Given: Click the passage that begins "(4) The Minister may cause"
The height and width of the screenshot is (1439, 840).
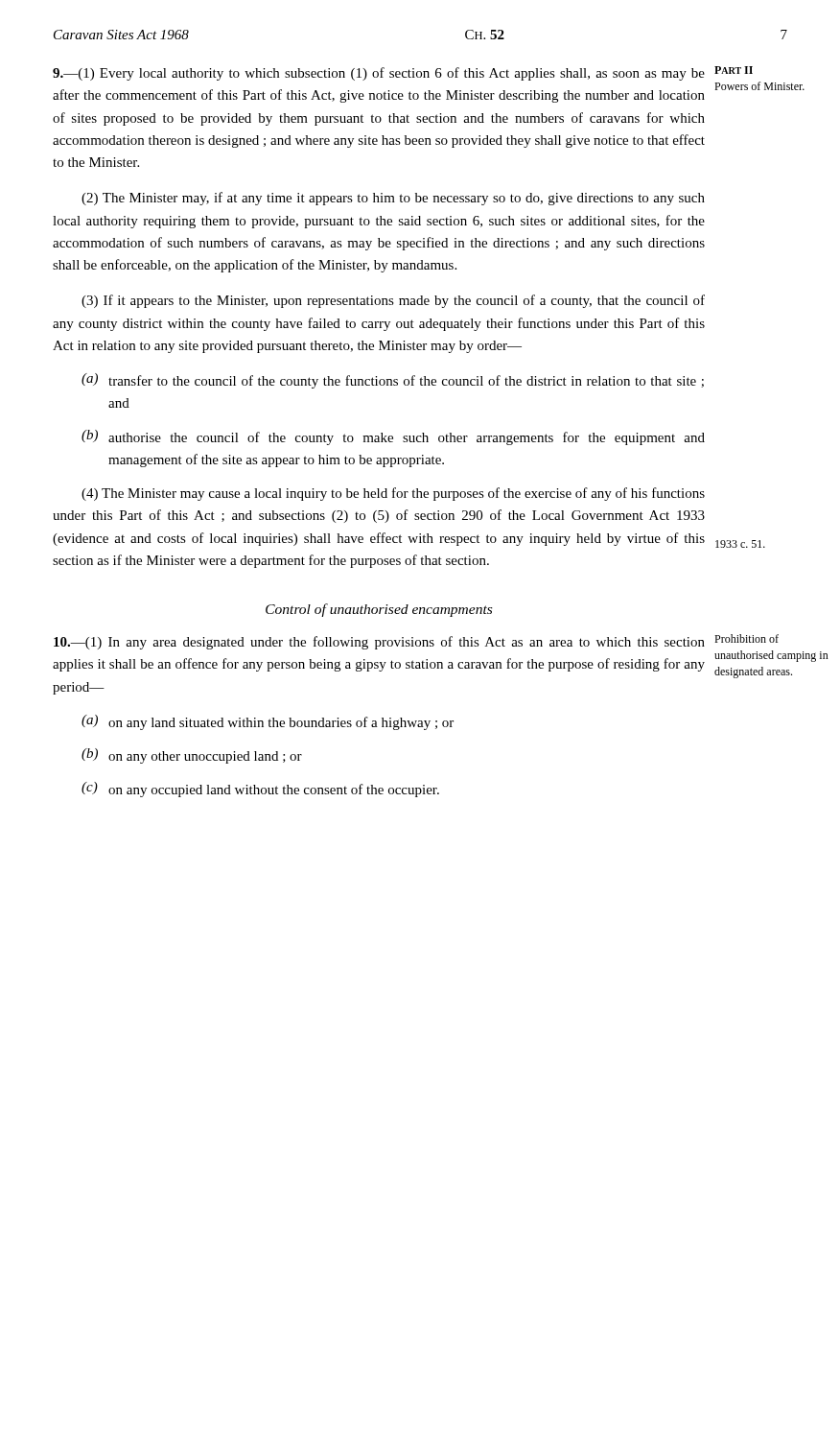Looking at the screenshot, I should pos(379,527).
